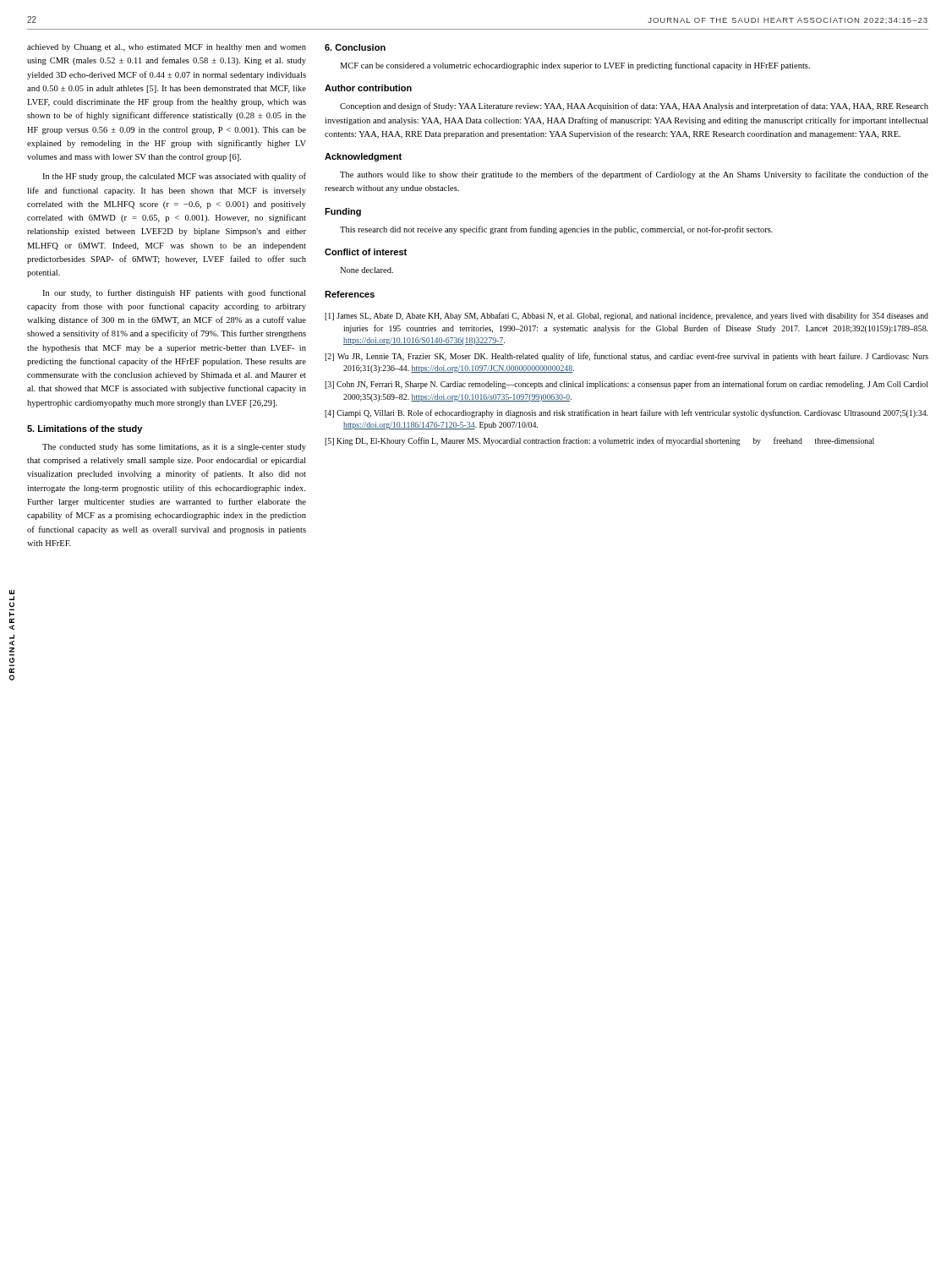
Task: Select the region starting "None declared."
Action: tap(367, 270)
